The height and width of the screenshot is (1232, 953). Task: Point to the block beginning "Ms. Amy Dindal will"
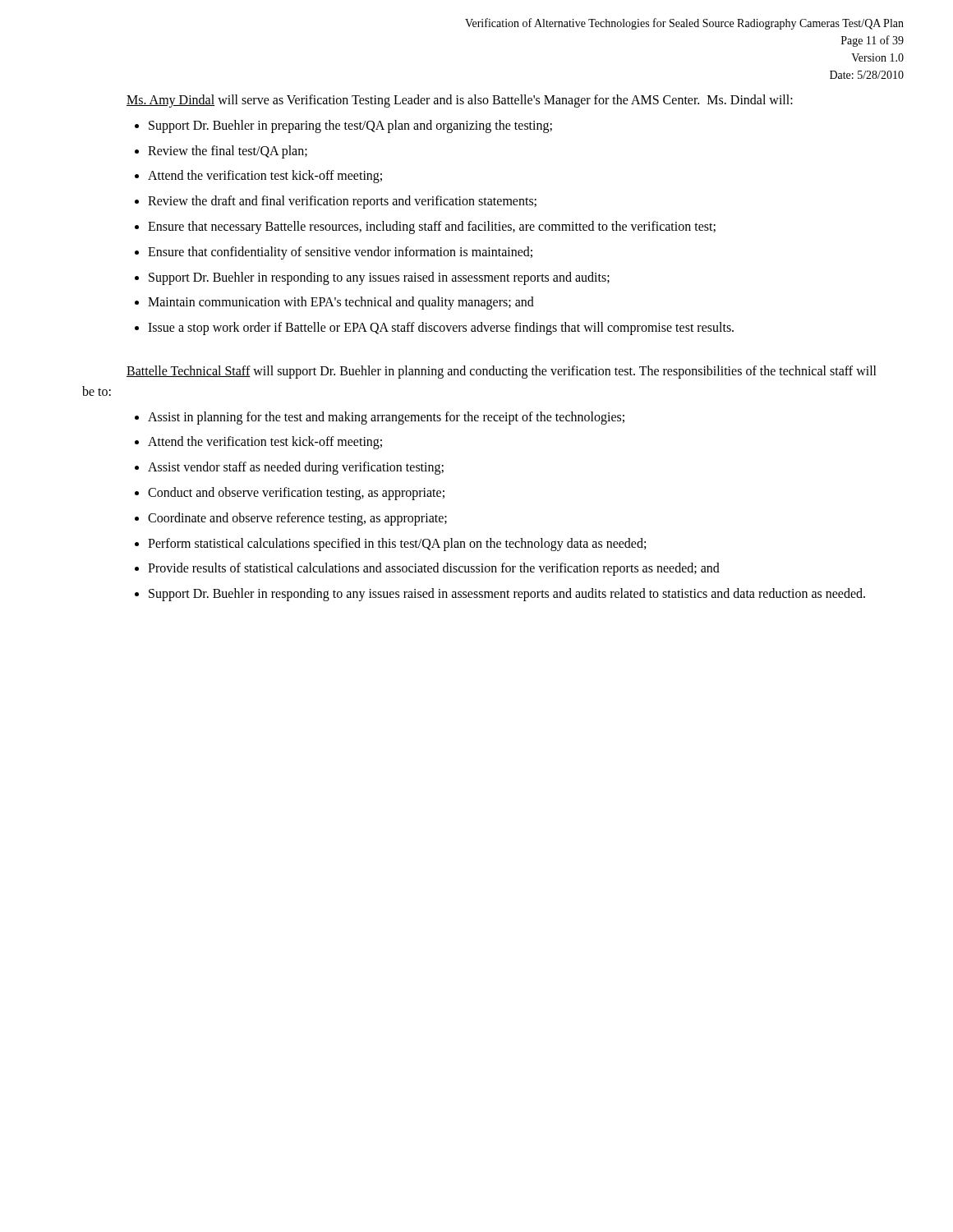(485, 101)
